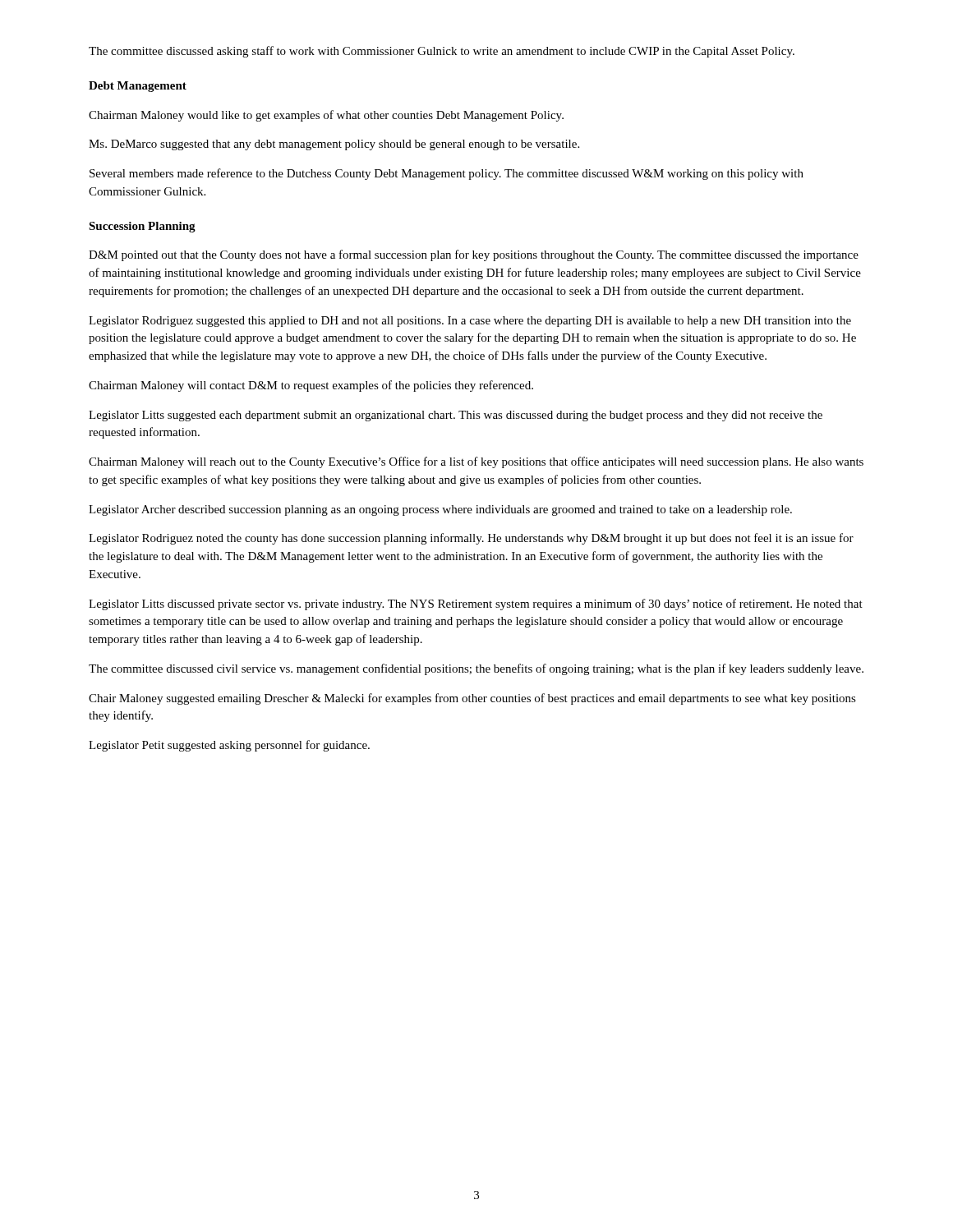Point to the element starting "The committee discussed asking staff"
The image size is (953, 1232).
pyautogui.click(x=442, y=51)
